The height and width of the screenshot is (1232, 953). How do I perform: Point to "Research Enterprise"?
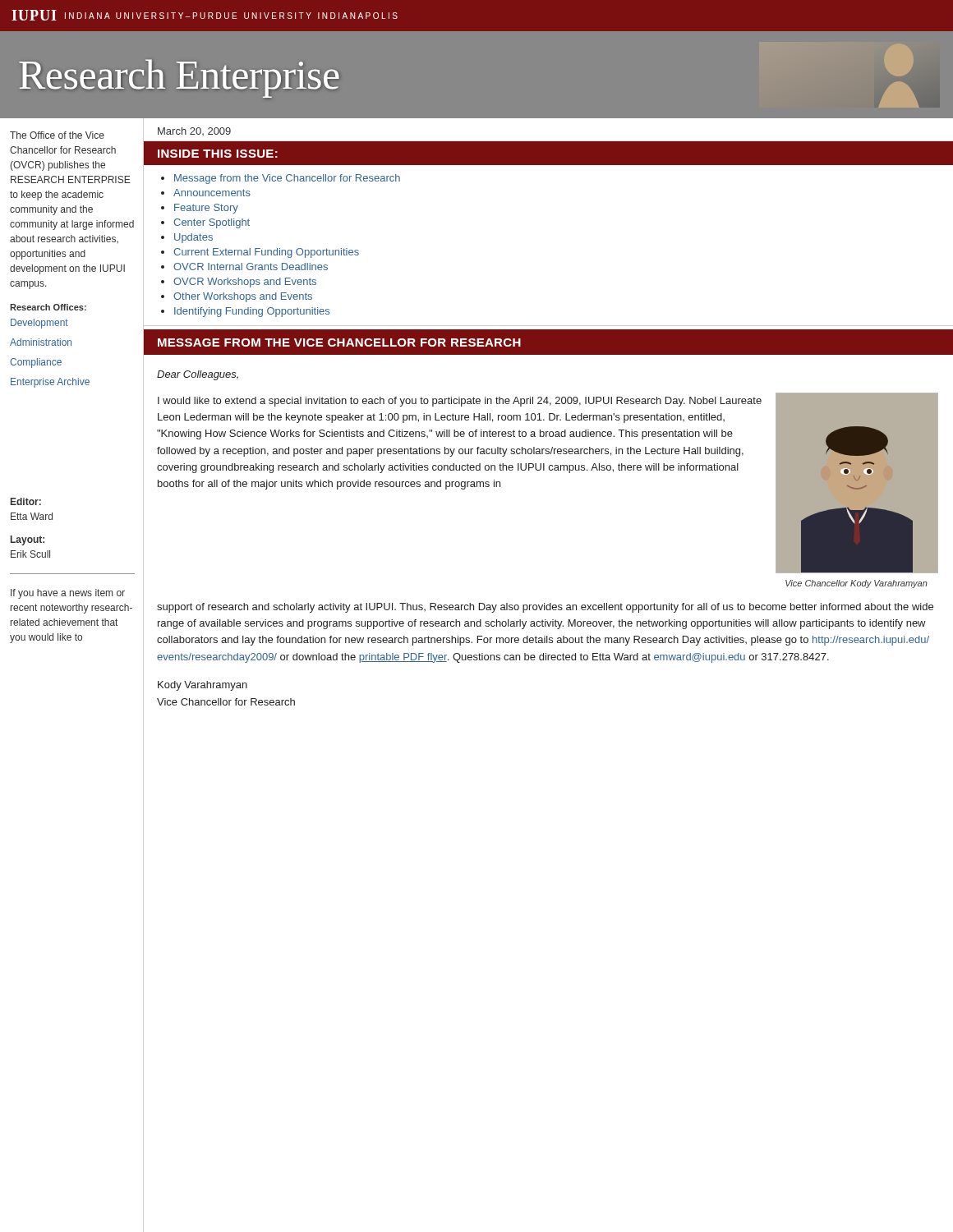coord(179,75)
